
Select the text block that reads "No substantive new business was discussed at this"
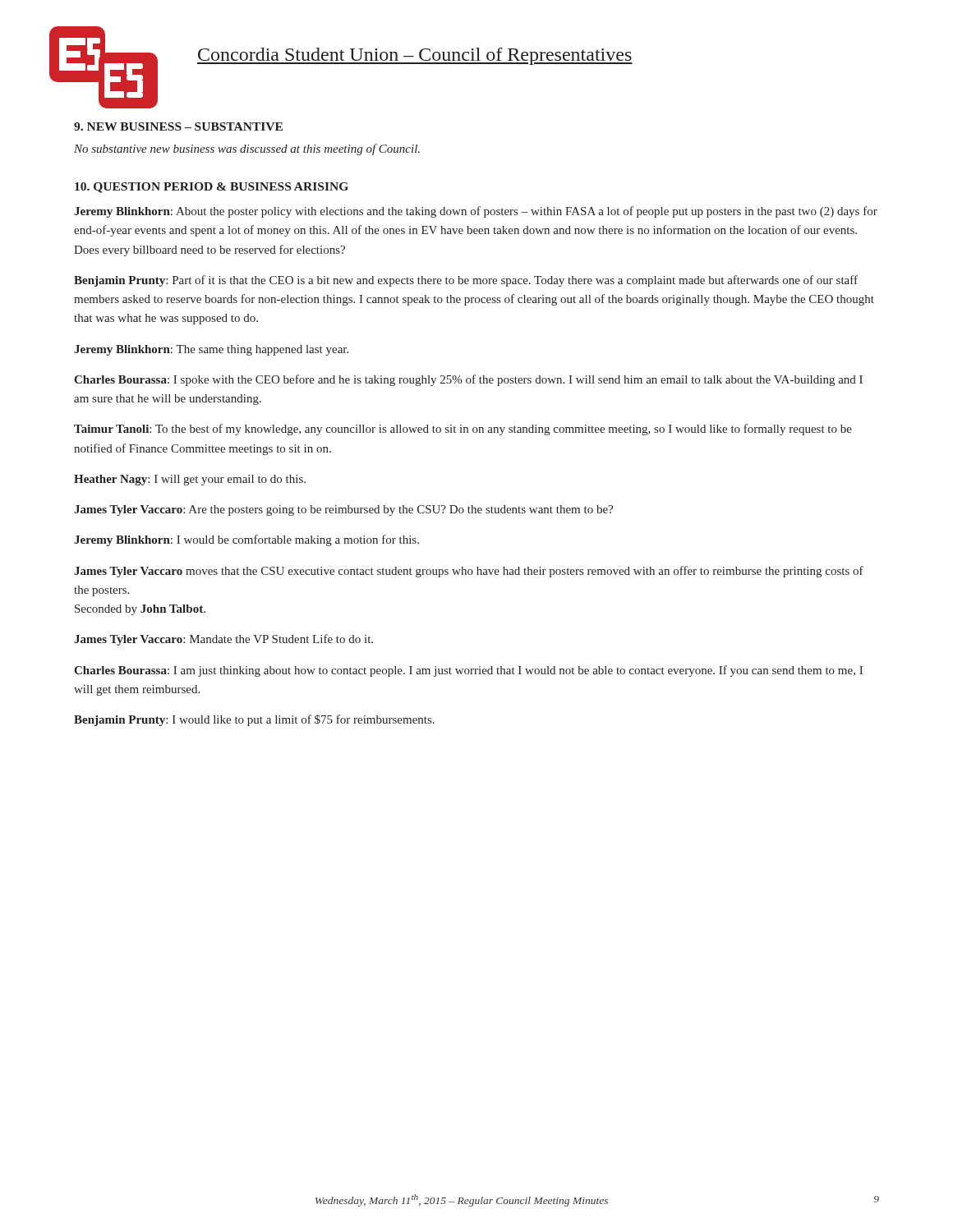pos(247,149)
